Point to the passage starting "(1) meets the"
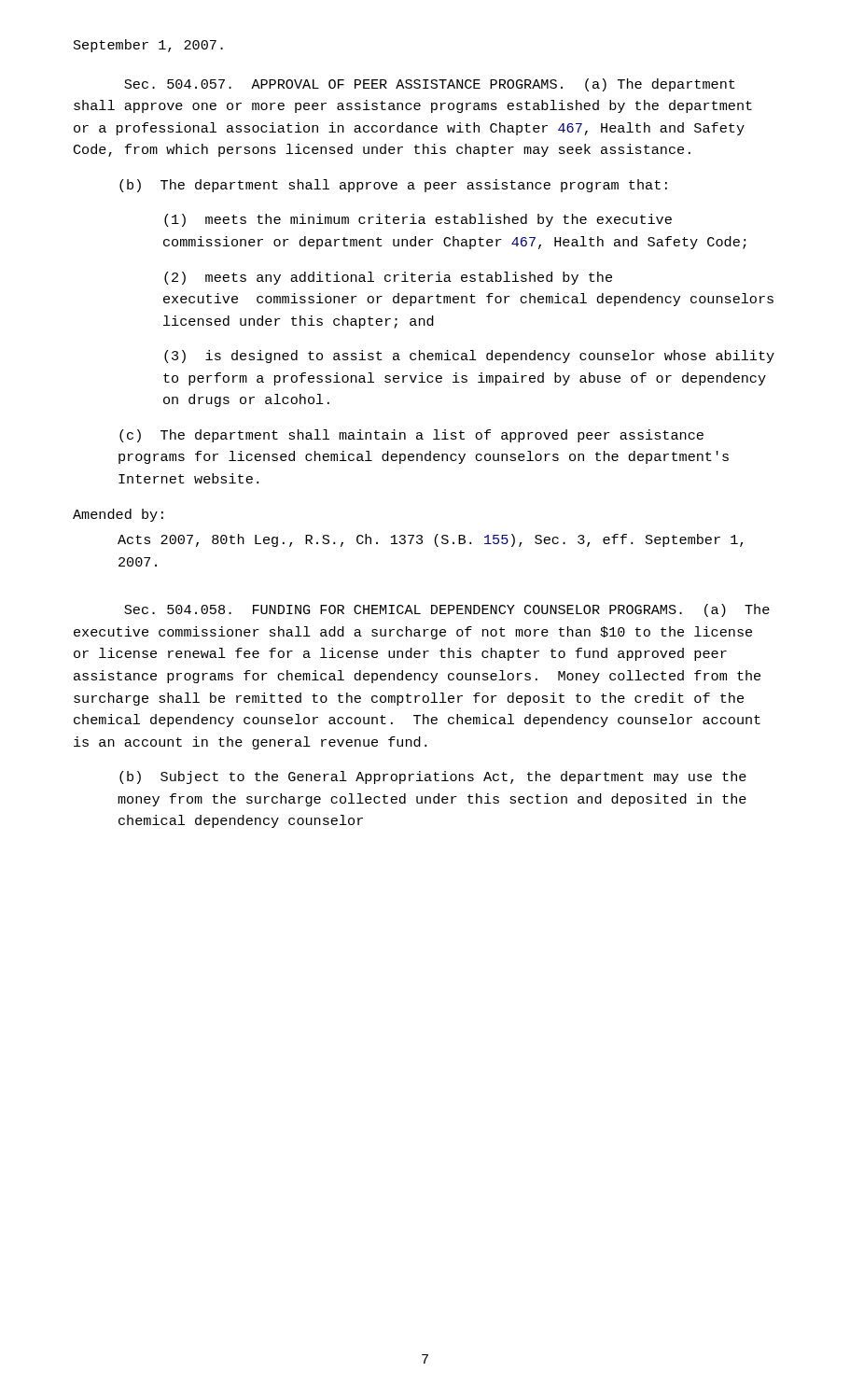850x1400 pixels. pos(456,232)
